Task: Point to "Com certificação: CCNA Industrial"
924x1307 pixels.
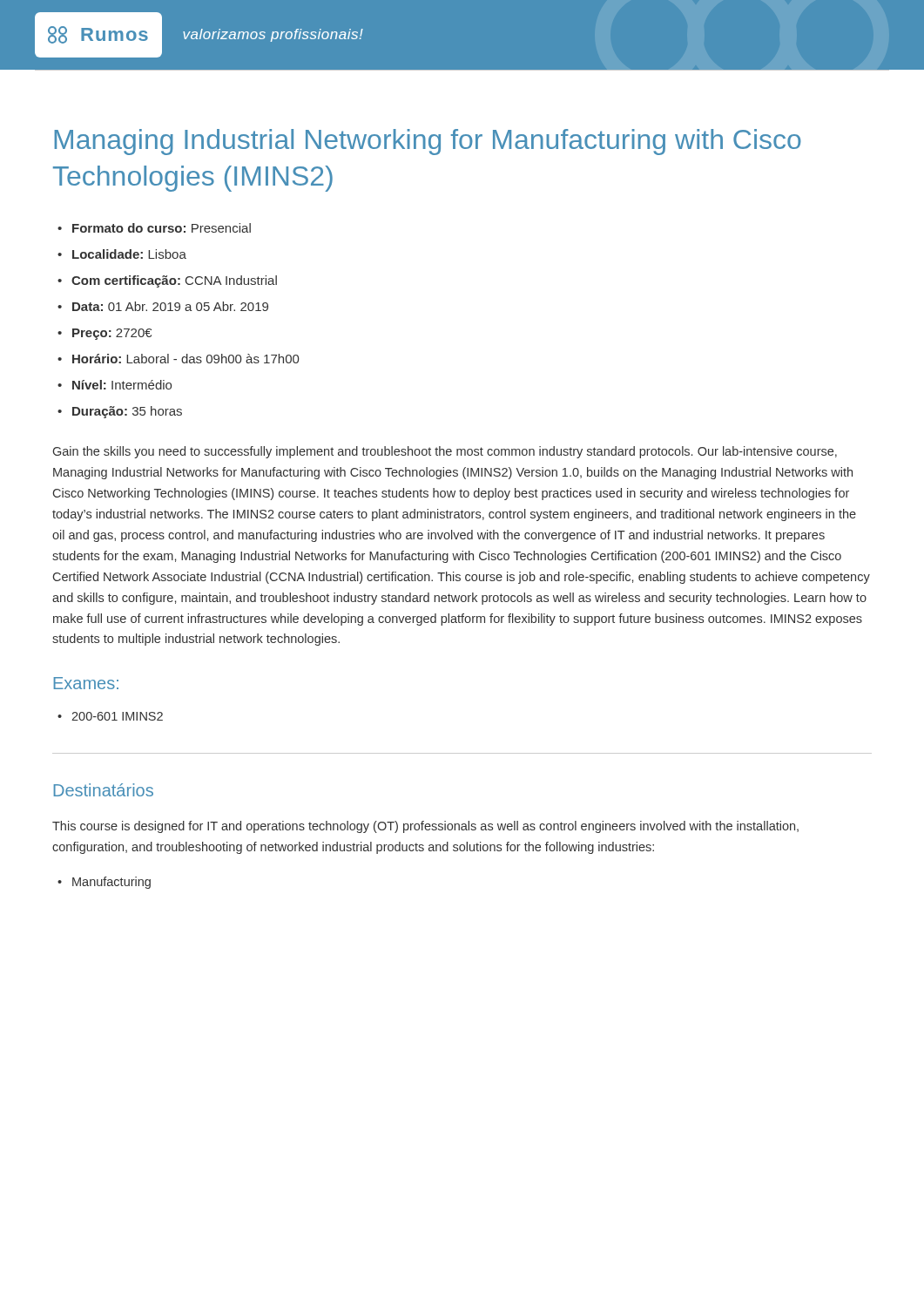Action: tap(174, 280)
